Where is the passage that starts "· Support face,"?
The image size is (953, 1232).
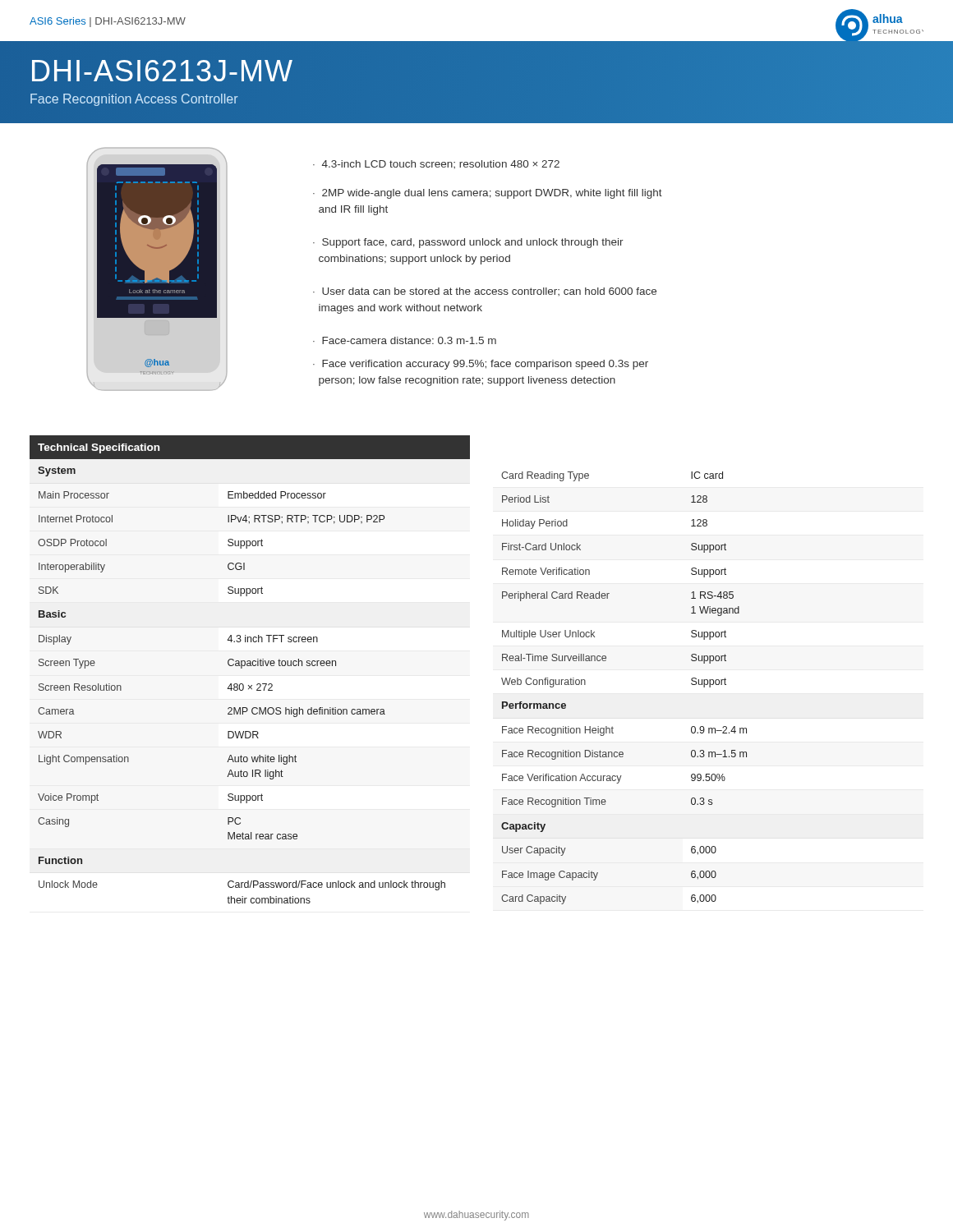point(468,250)
